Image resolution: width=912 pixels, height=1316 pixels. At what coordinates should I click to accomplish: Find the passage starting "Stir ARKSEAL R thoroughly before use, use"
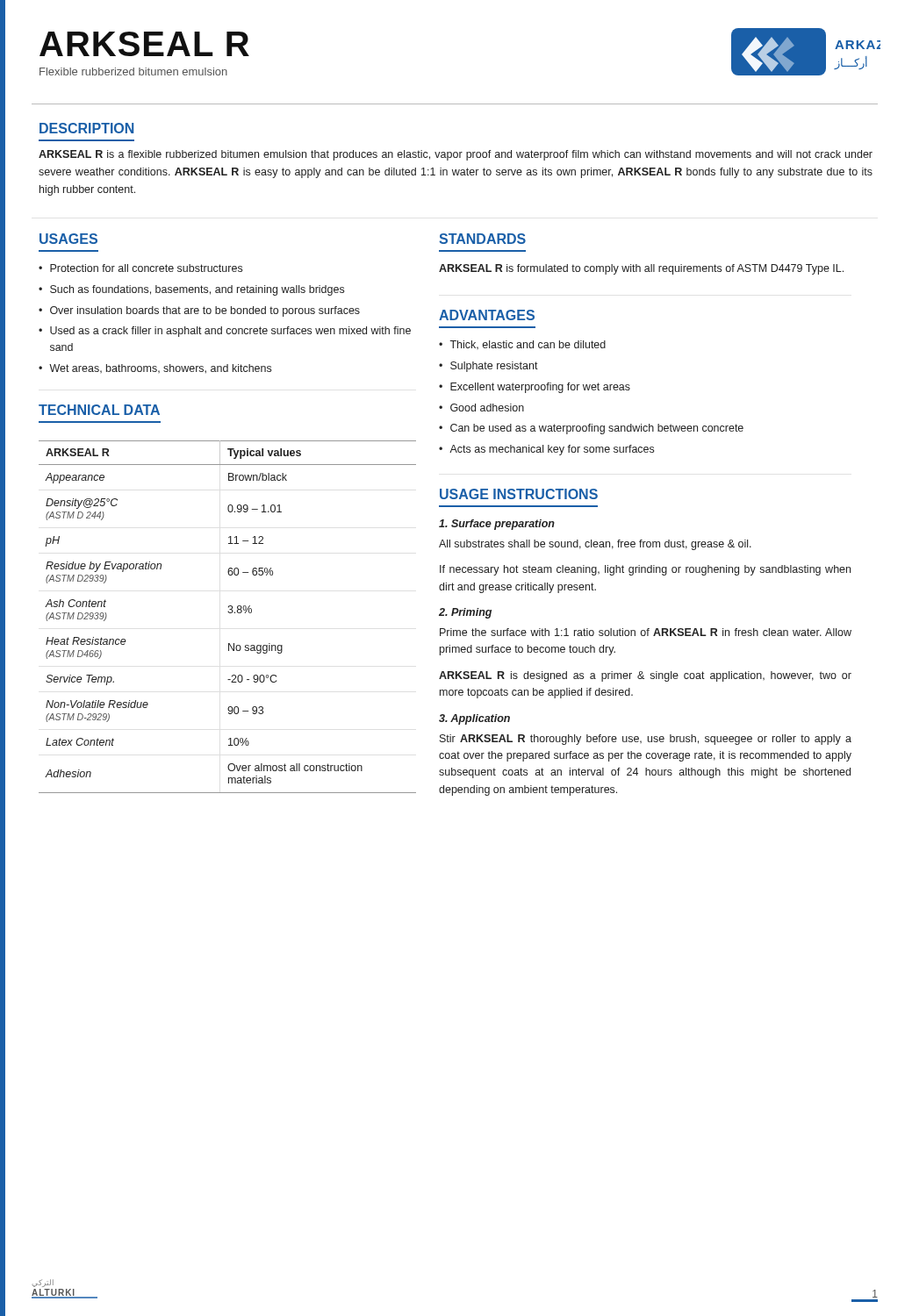[645, 764]
